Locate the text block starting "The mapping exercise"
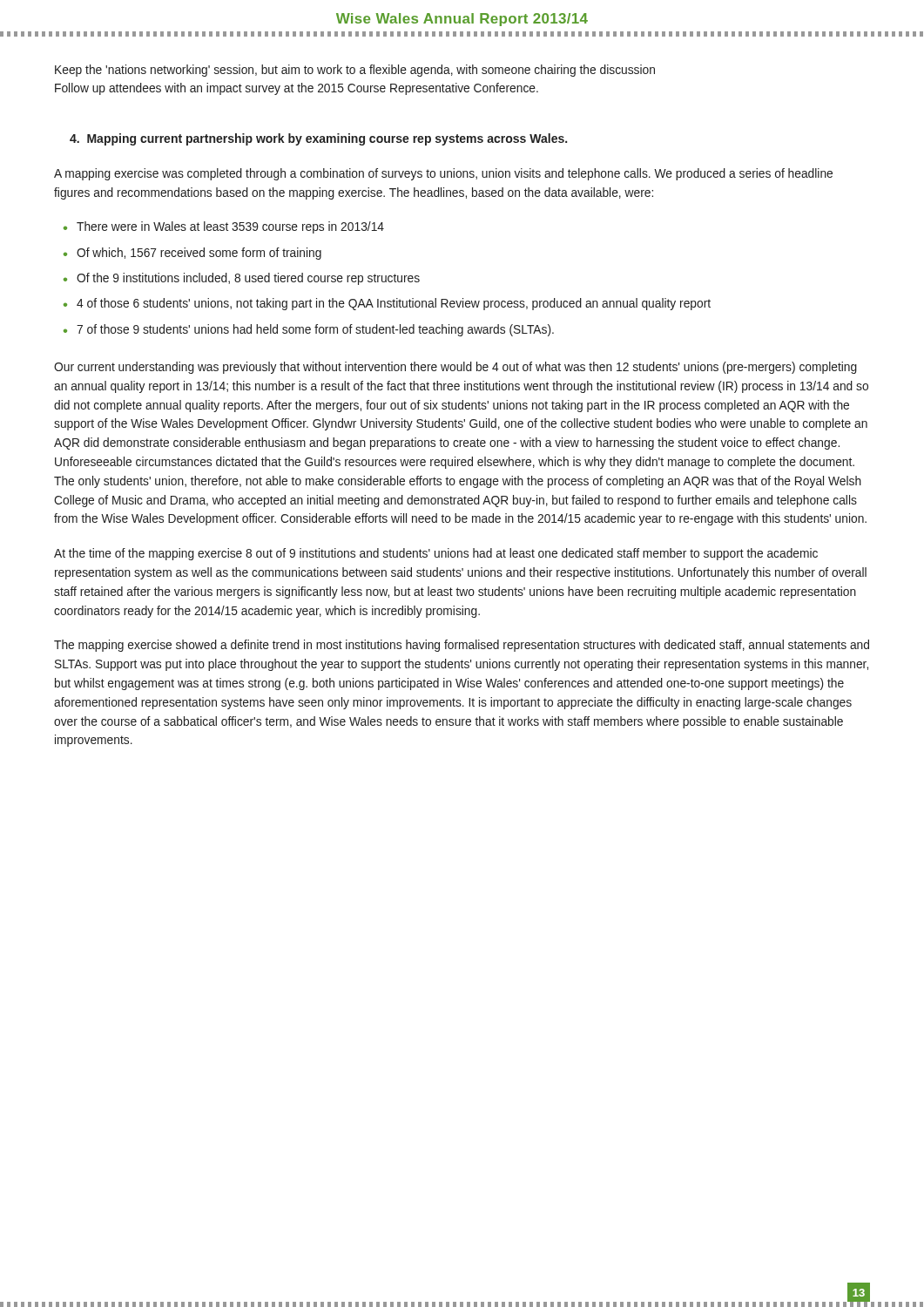 click(462, 693)
